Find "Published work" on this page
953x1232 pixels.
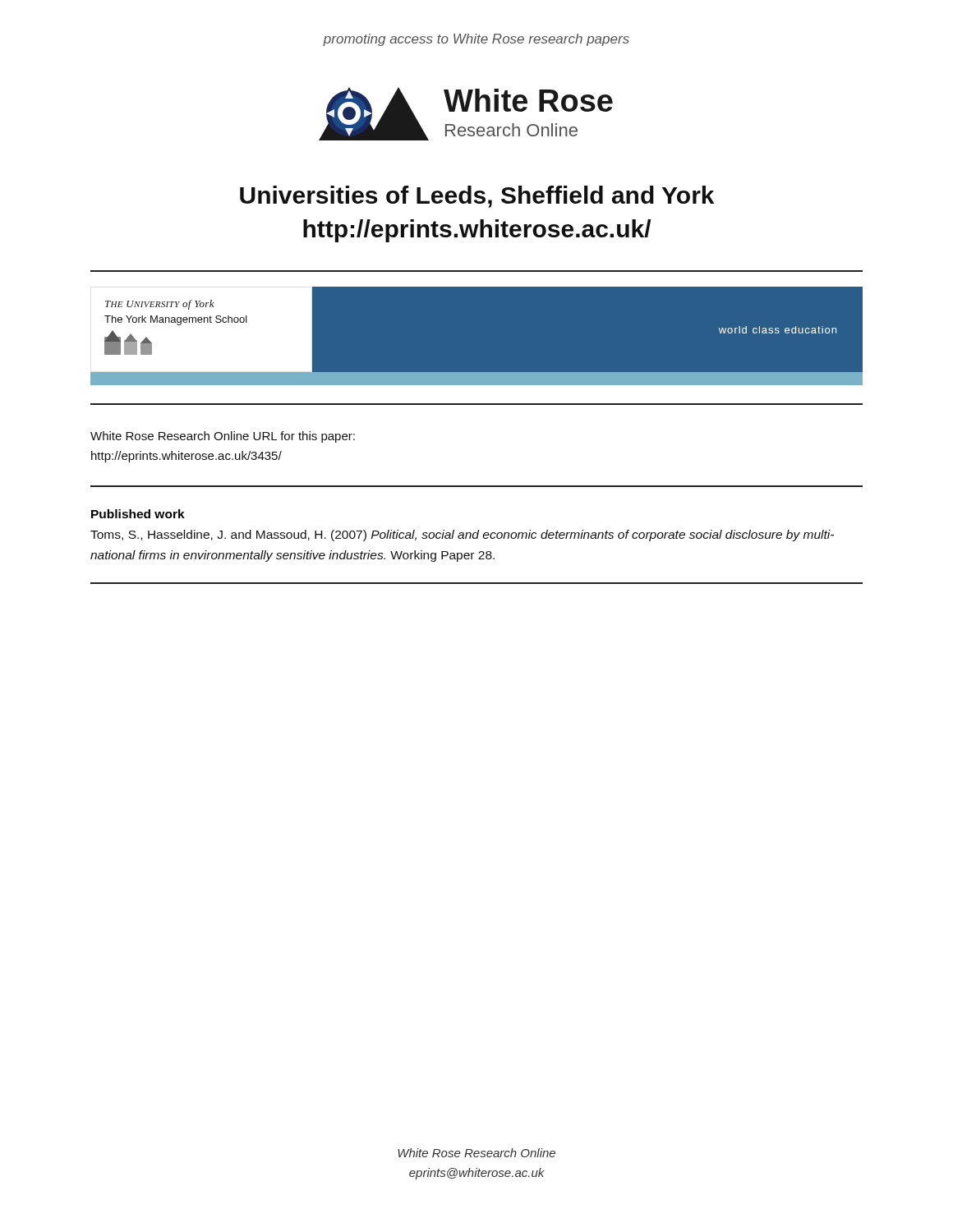click(137, 514)
